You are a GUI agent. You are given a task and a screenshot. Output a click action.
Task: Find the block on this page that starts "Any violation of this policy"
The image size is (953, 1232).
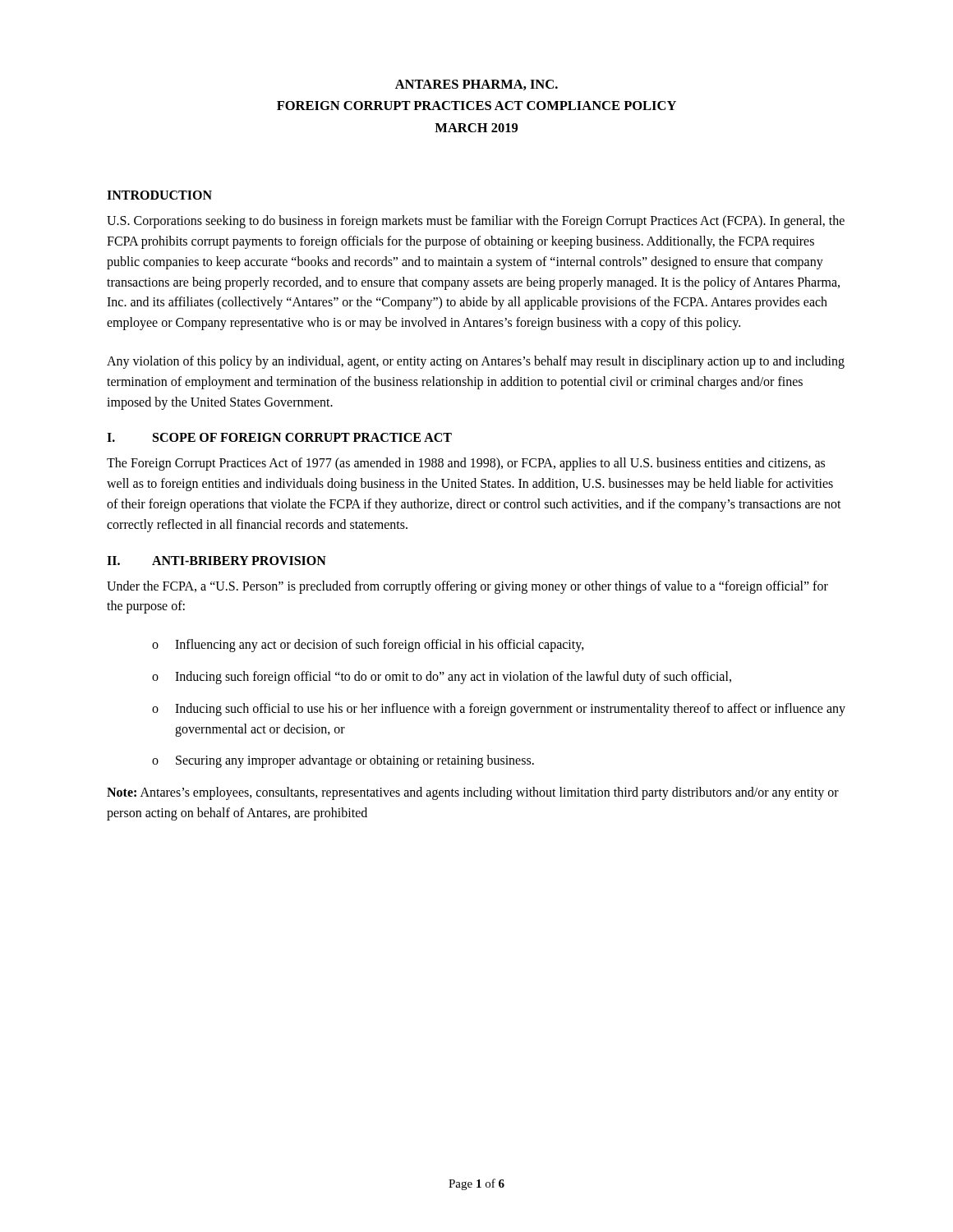tap(476, 382)
